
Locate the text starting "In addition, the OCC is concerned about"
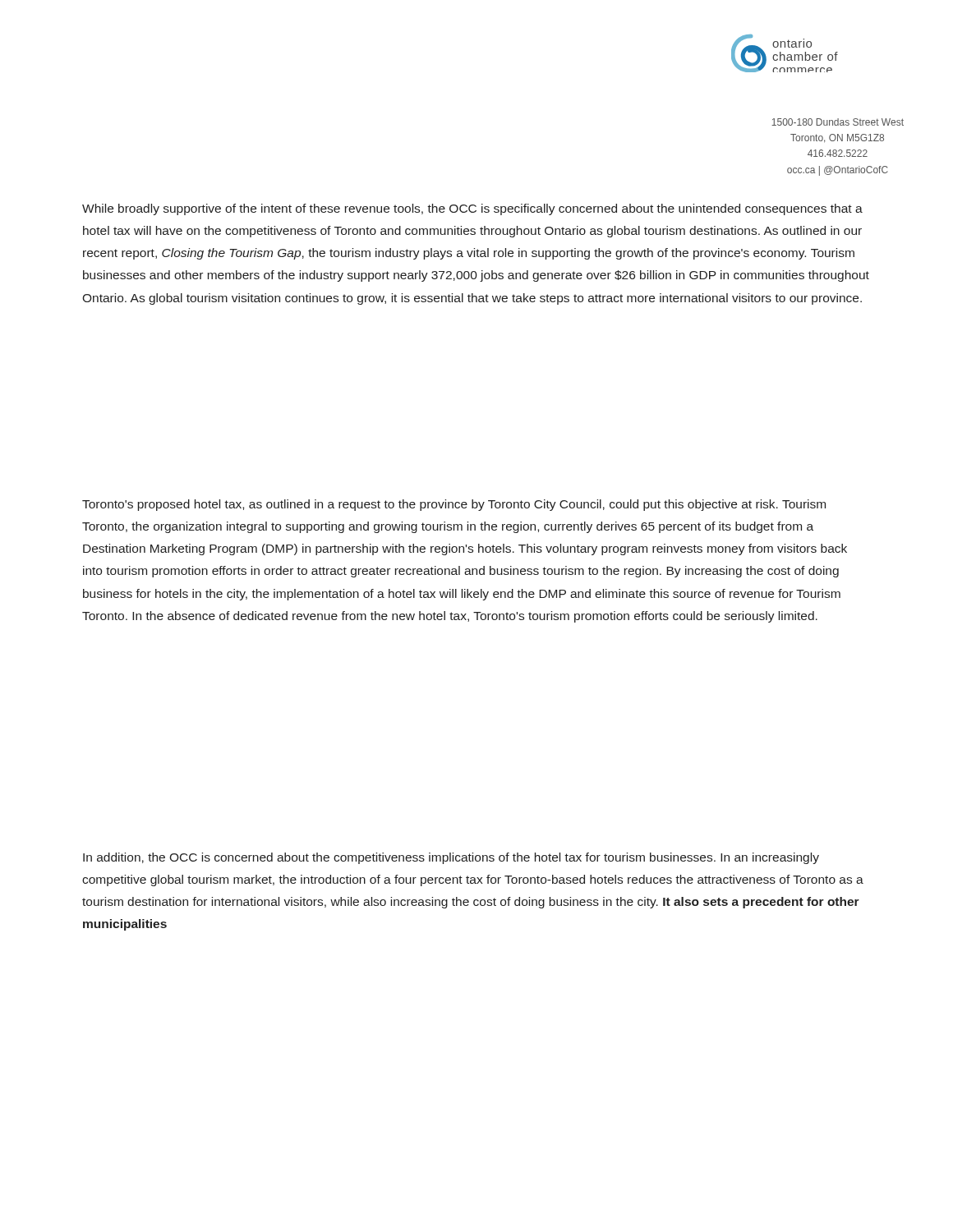473,890
